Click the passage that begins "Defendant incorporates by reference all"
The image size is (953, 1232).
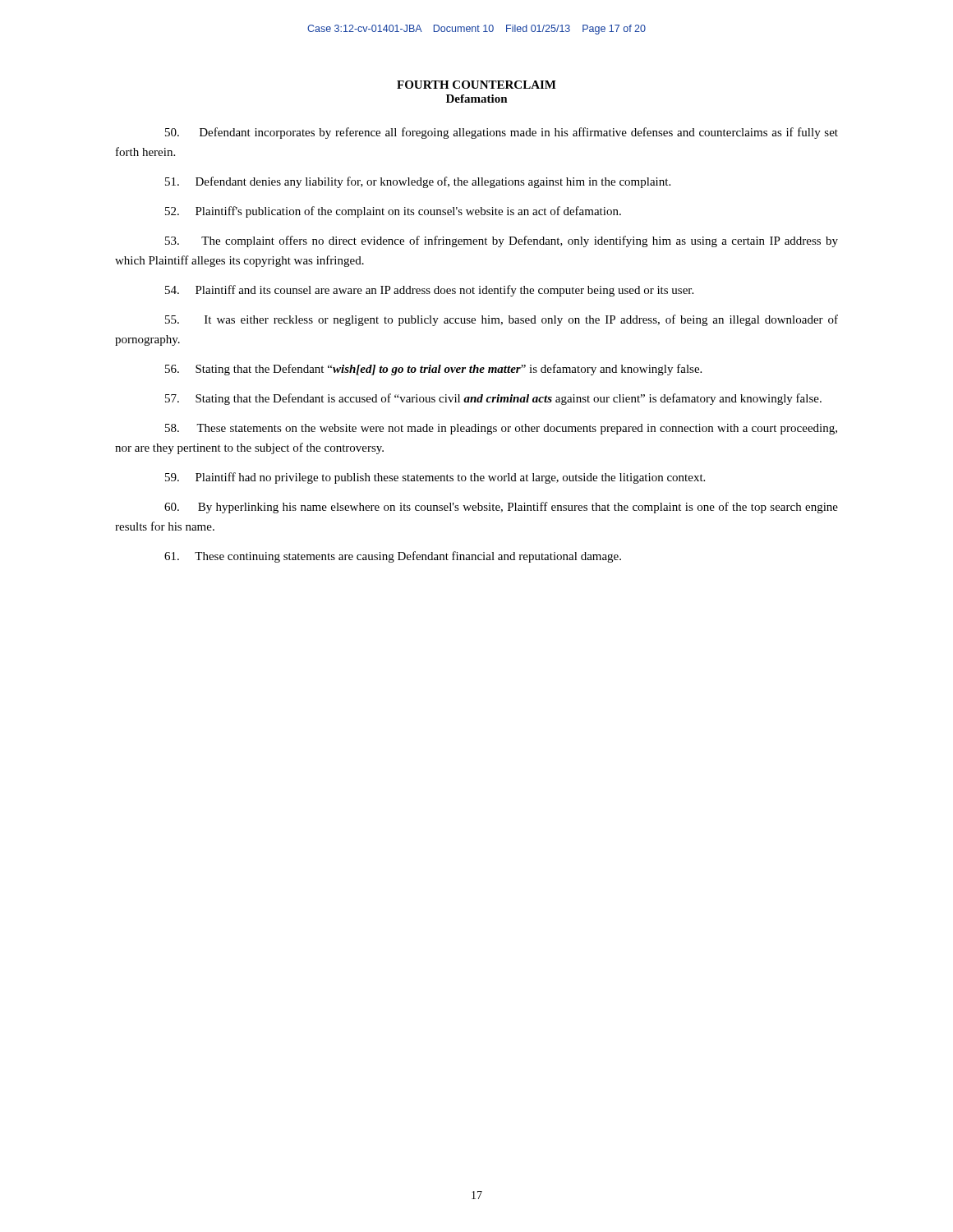pyautogui.click(x=476, y=142)
